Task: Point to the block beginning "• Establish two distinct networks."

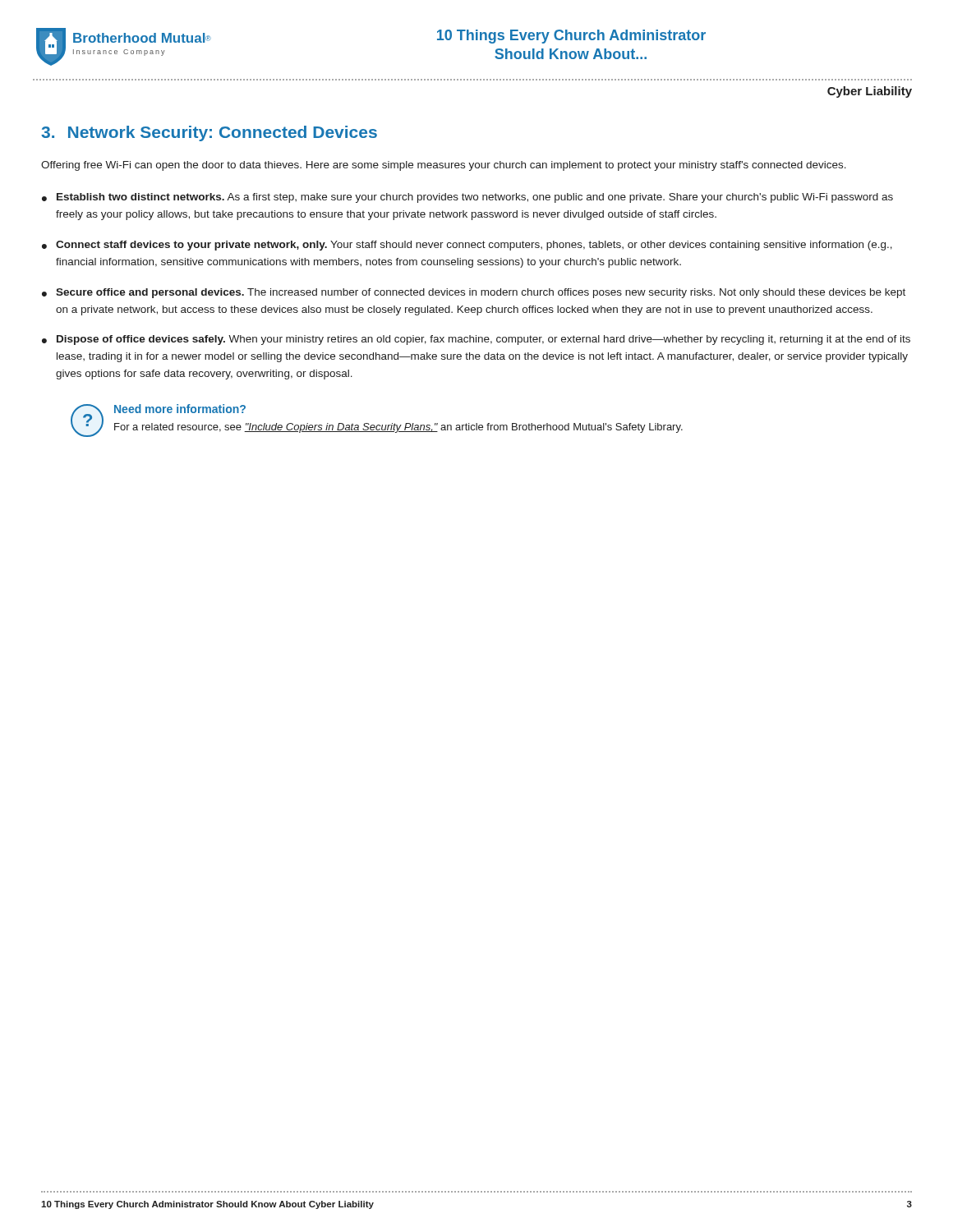Action: pyautogui.click(x=476, y=206)
